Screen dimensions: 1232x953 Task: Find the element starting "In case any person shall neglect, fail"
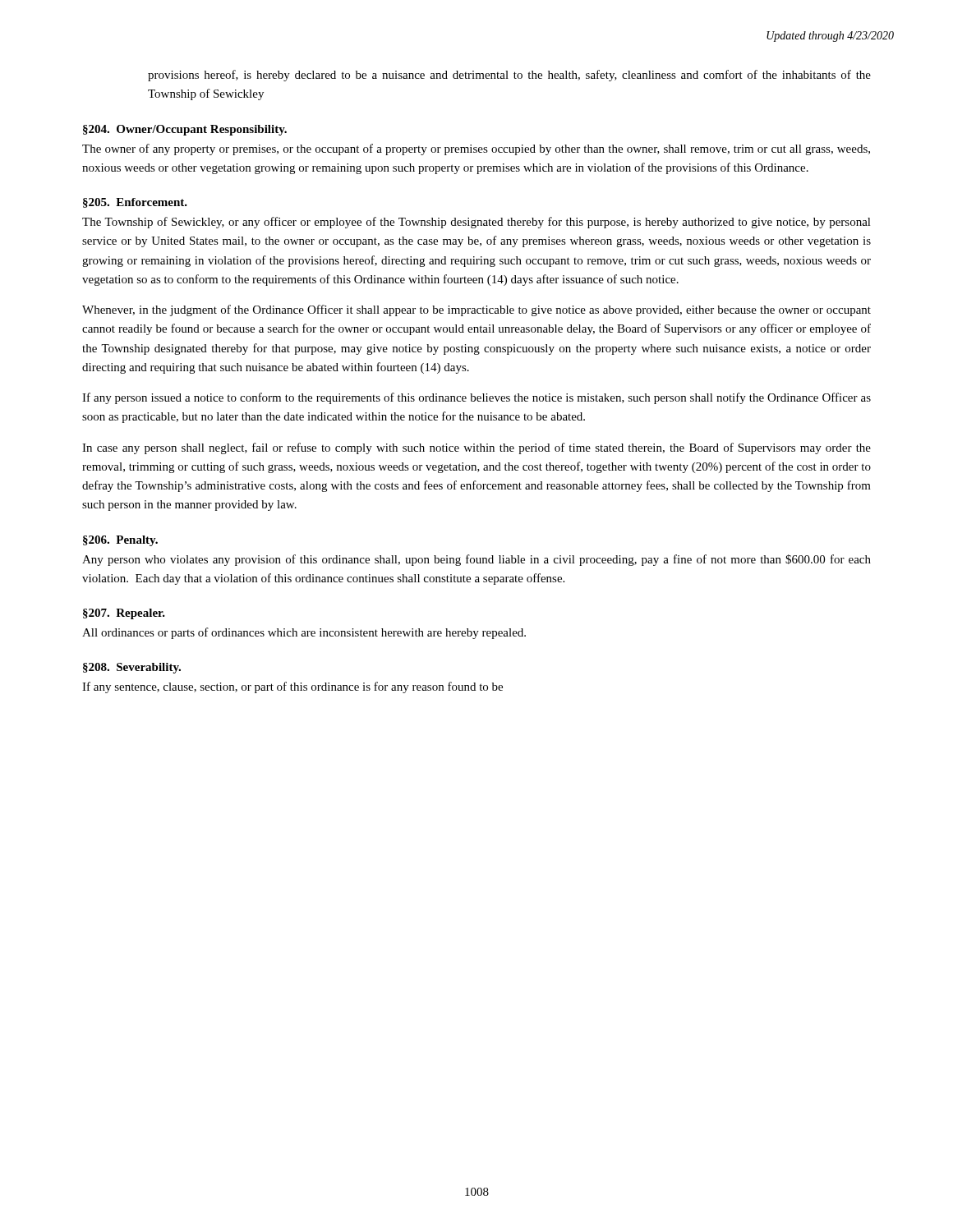476,476
